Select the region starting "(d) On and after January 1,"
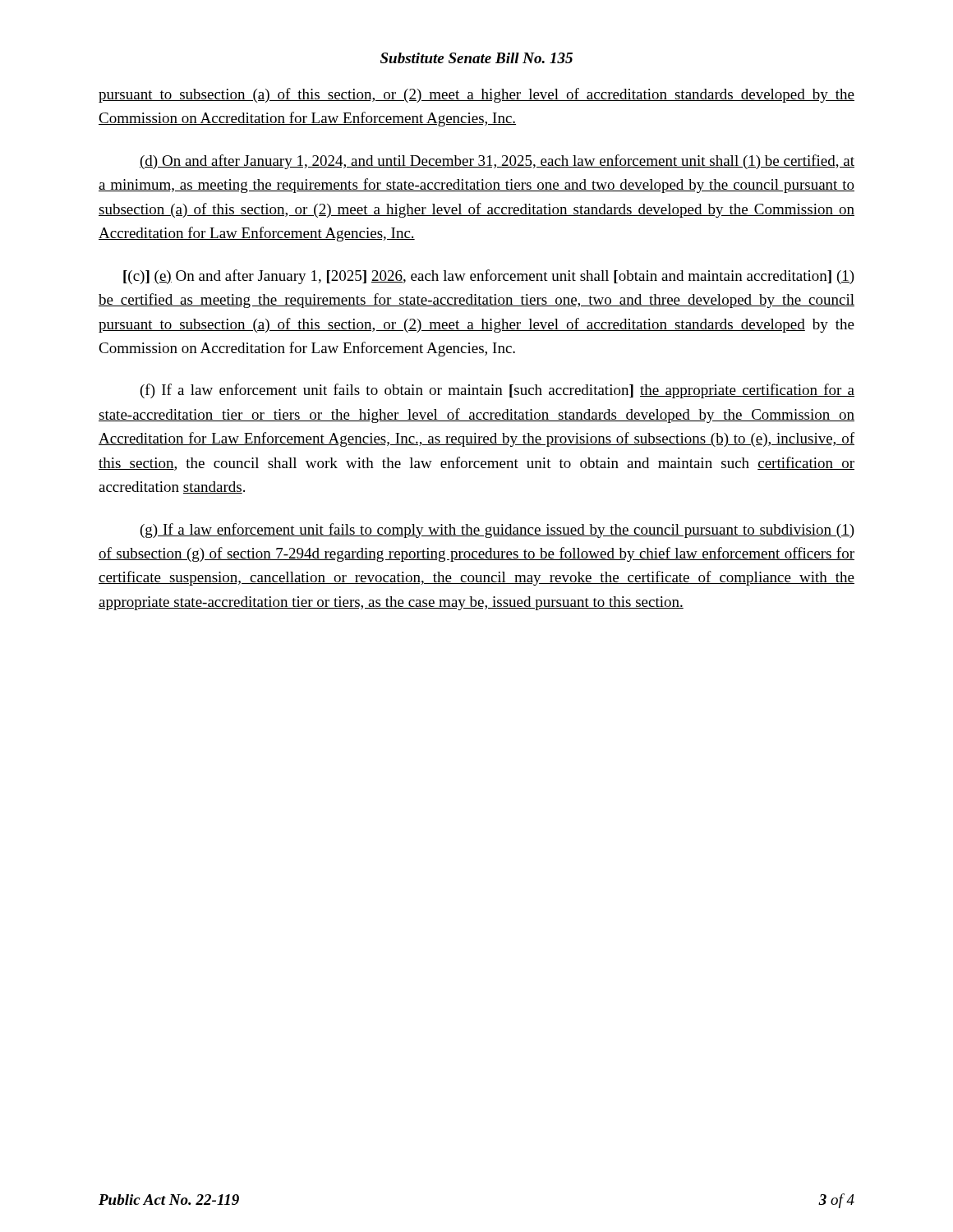Screen dimensions: 1232x953 click(x=476, y=197)
